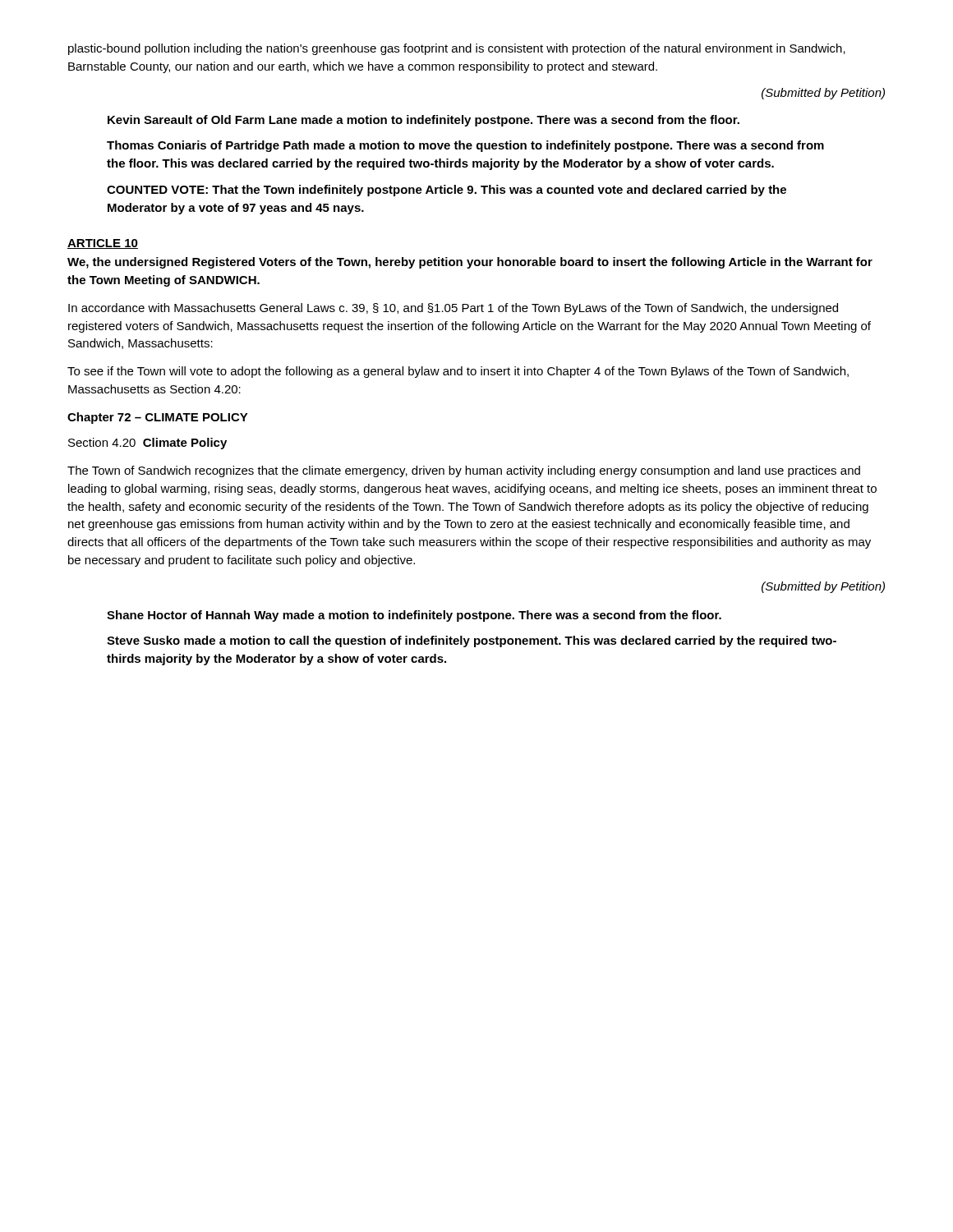Locate the text starting "plastic-bound pollution including the nation's greenhouse gas"

(457, 57)
